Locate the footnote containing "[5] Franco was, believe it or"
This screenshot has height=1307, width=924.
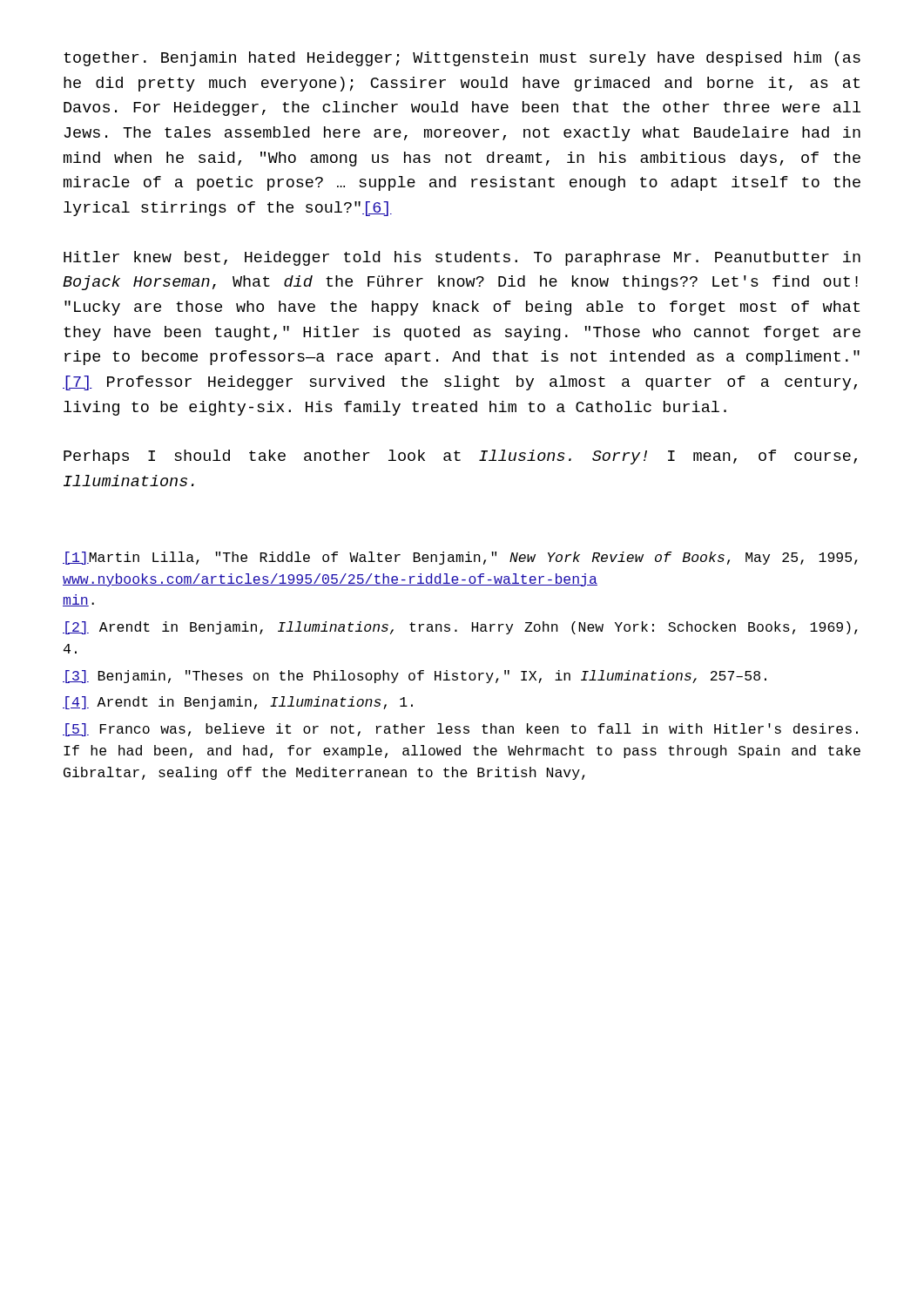point(462,751)
